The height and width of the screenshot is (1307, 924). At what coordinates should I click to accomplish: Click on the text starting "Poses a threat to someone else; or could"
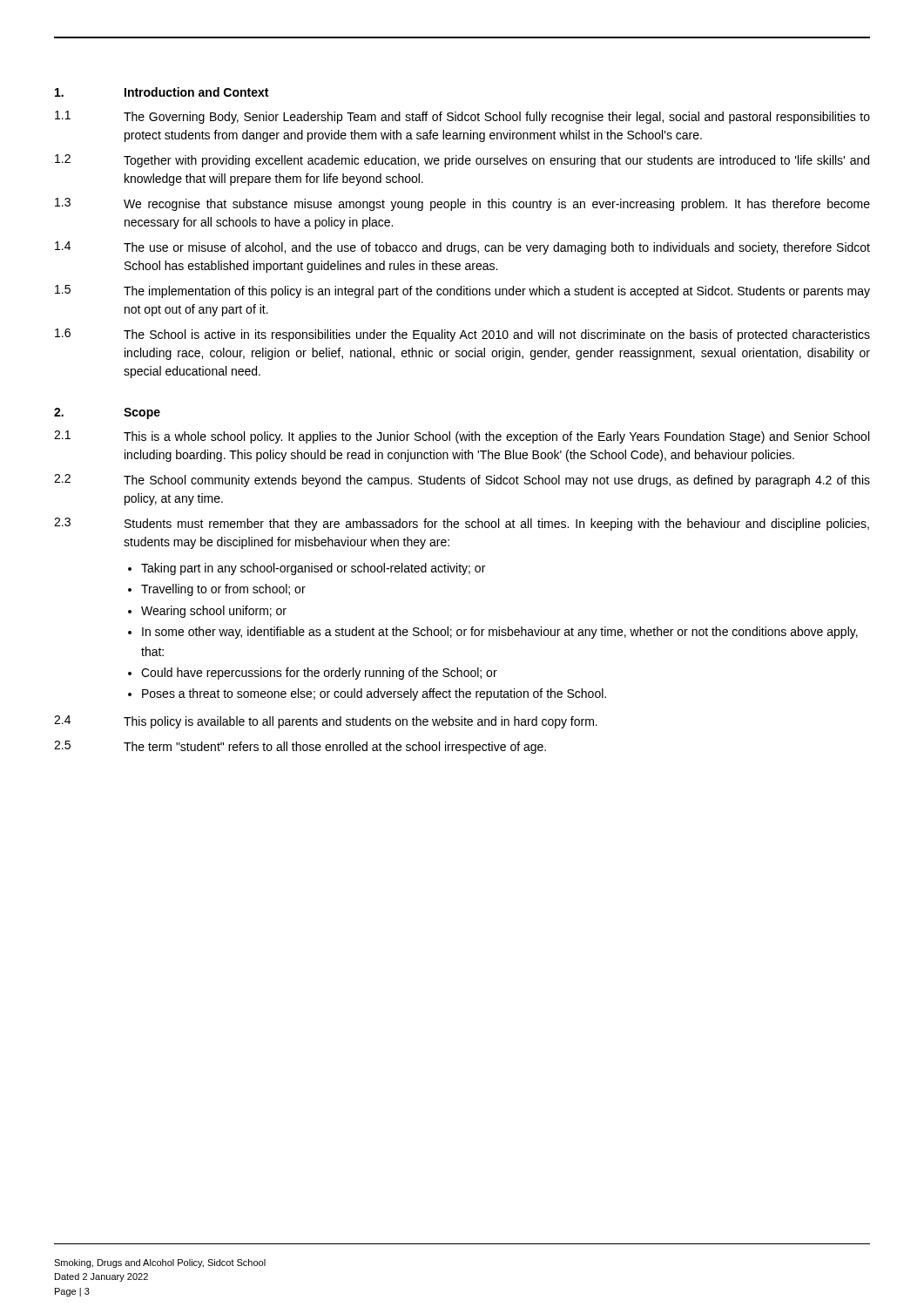tap(374, 694)
